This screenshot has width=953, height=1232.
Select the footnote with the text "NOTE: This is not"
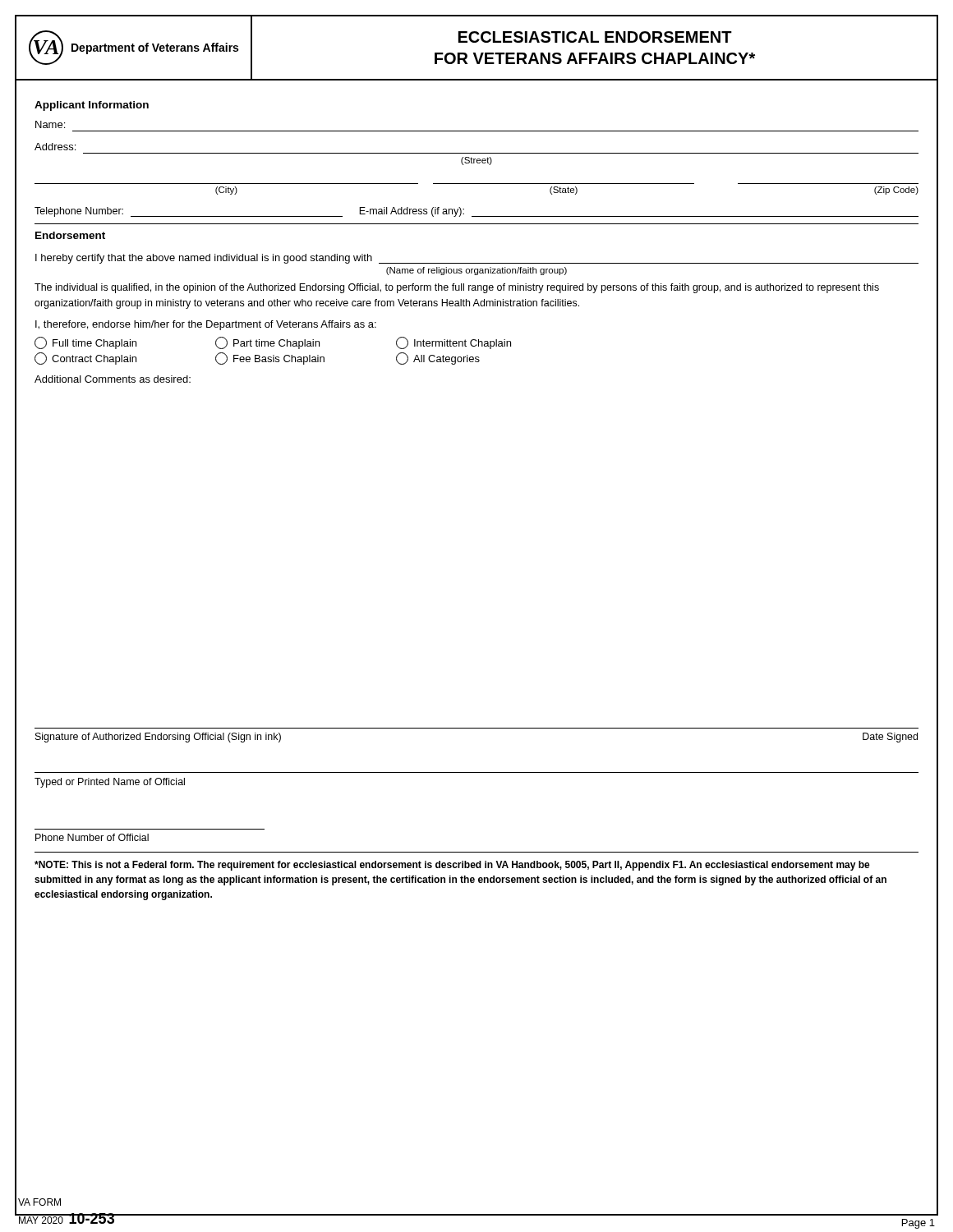click(x=461, y=879)
